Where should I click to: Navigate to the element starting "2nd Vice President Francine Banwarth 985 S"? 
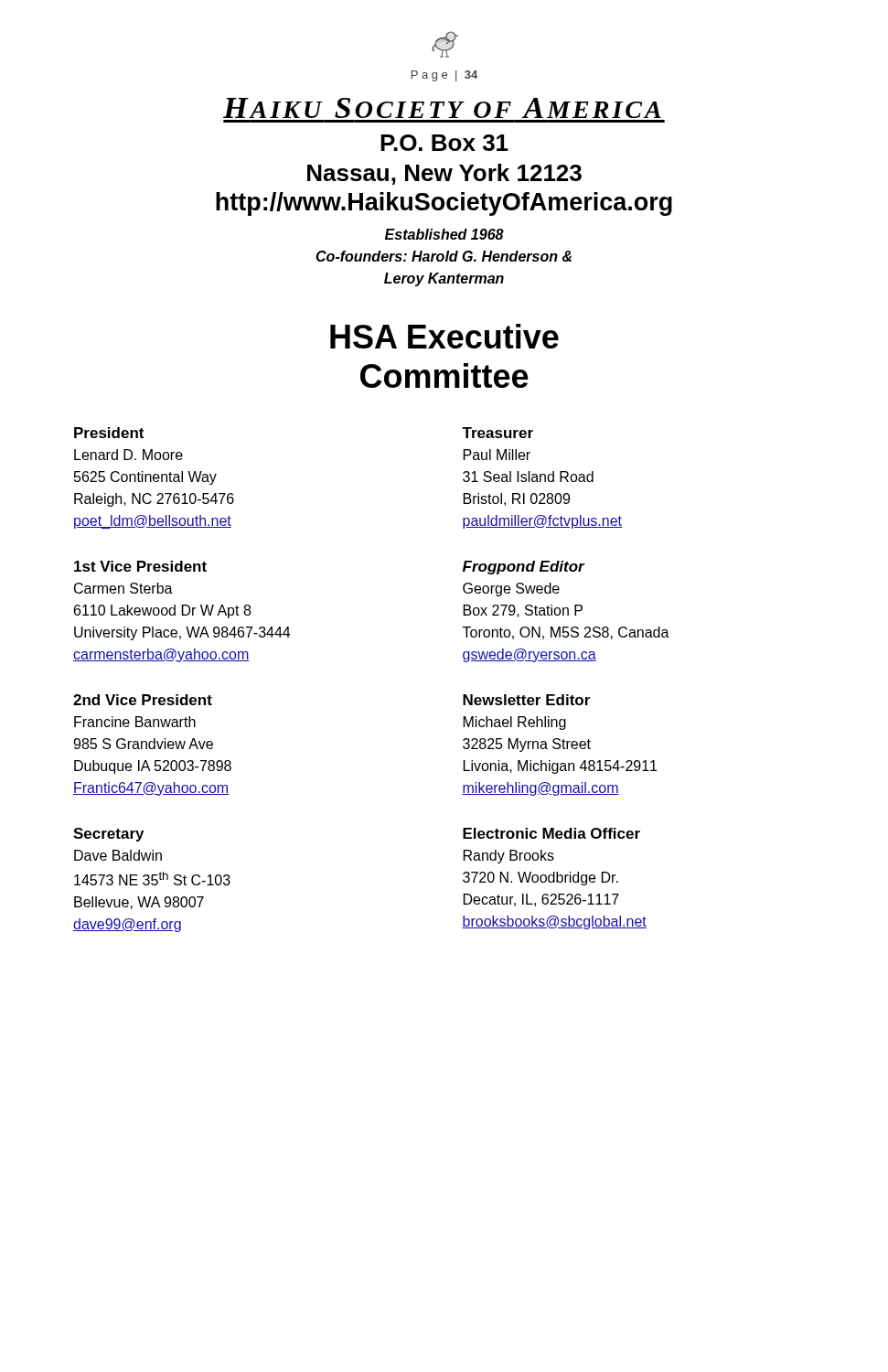143,700
